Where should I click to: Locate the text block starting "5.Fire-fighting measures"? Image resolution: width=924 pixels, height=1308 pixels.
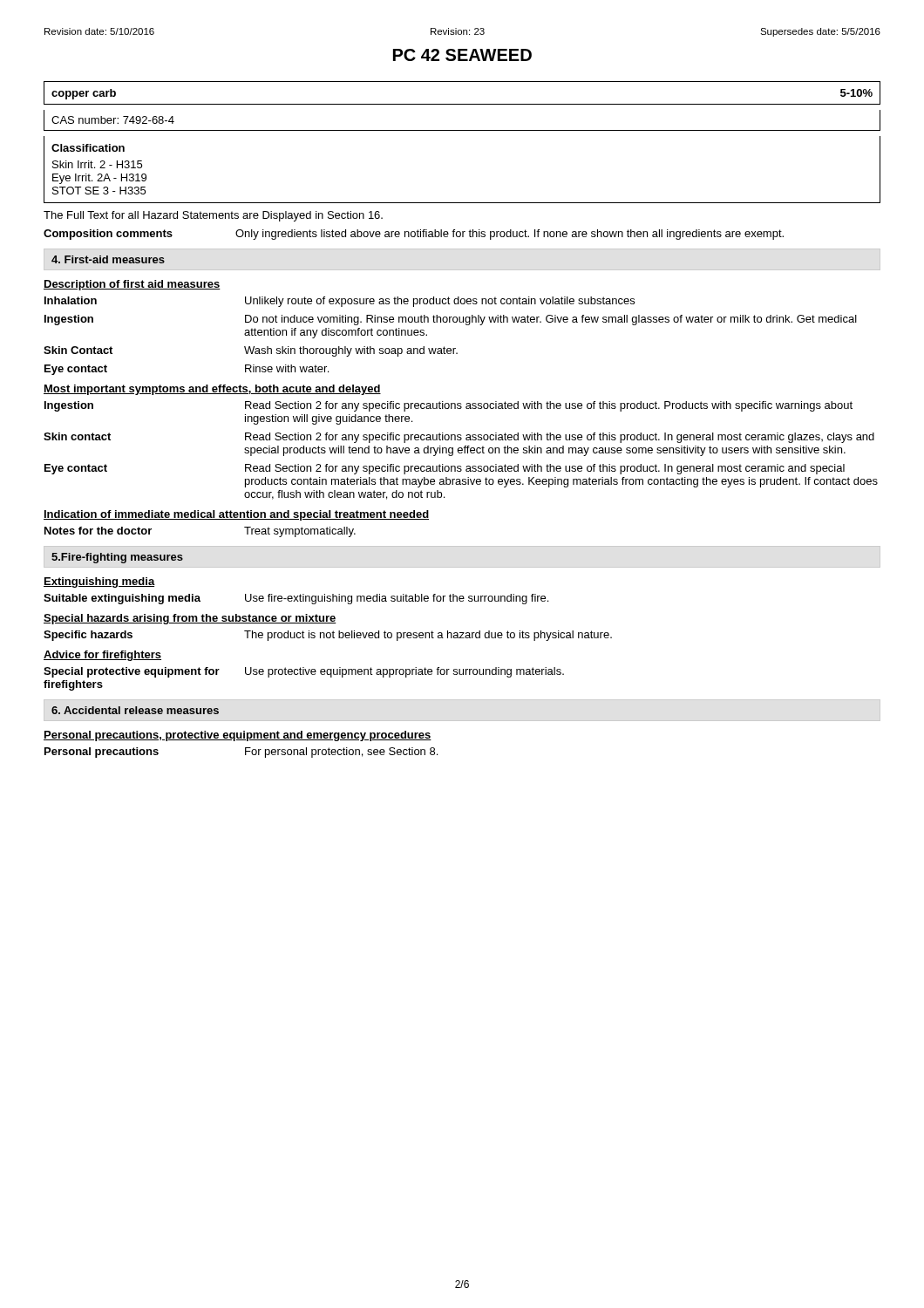coord(117,557)
